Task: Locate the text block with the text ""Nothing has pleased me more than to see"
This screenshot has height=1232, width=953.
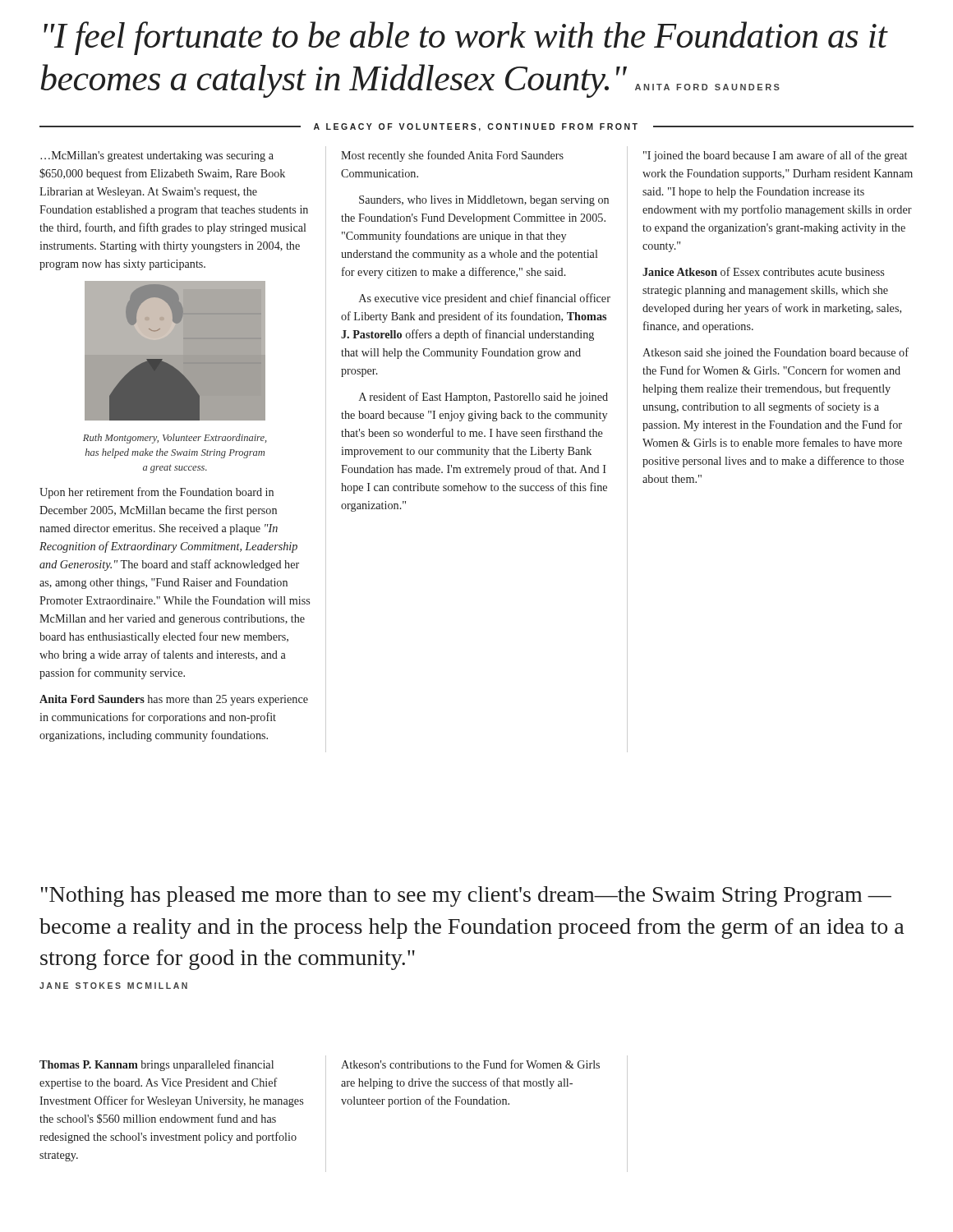Action: [476, 935]
